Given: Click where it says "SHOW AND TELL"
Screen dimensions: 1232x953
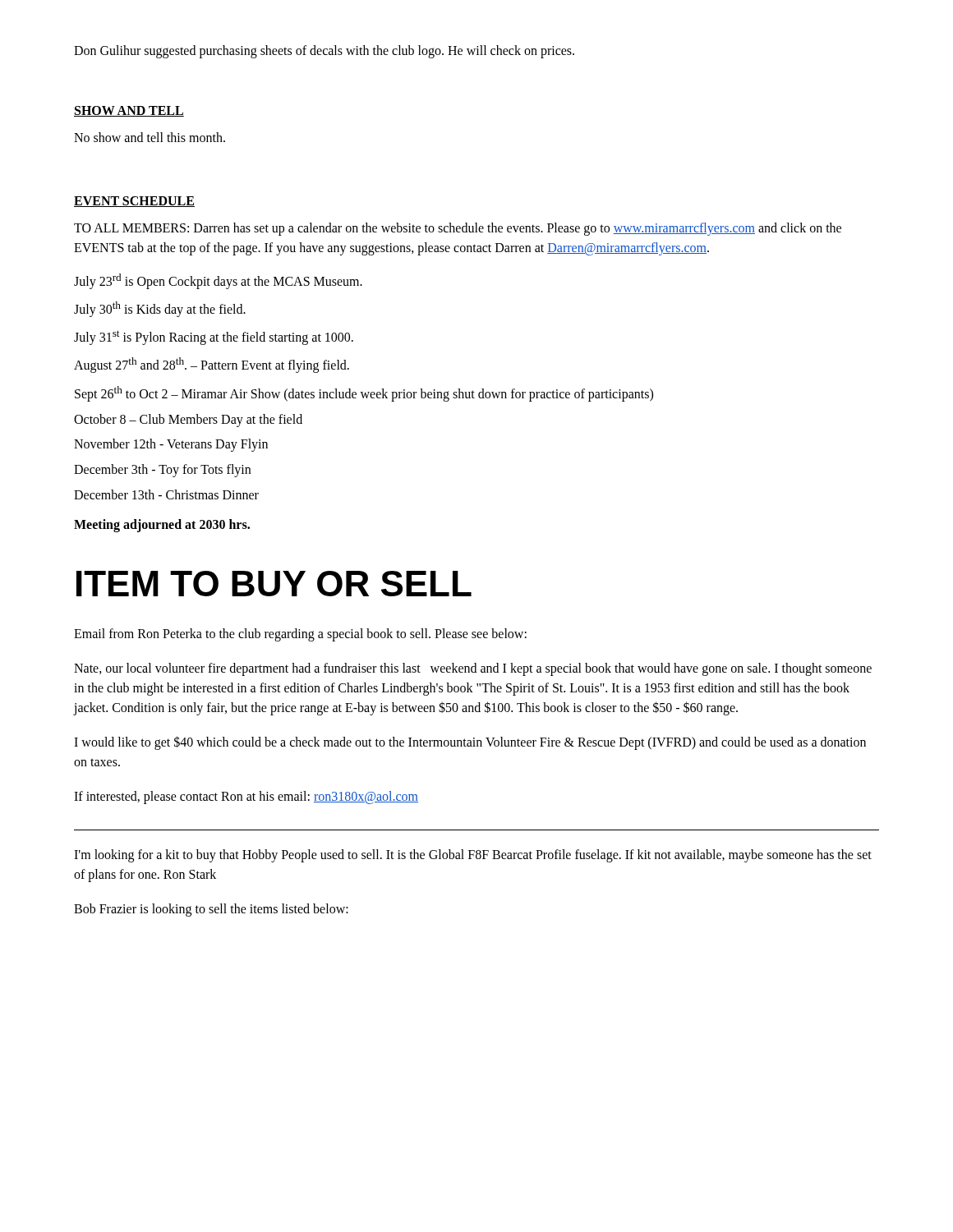Looking at the screenshot, I should click(x=129, y=110).
